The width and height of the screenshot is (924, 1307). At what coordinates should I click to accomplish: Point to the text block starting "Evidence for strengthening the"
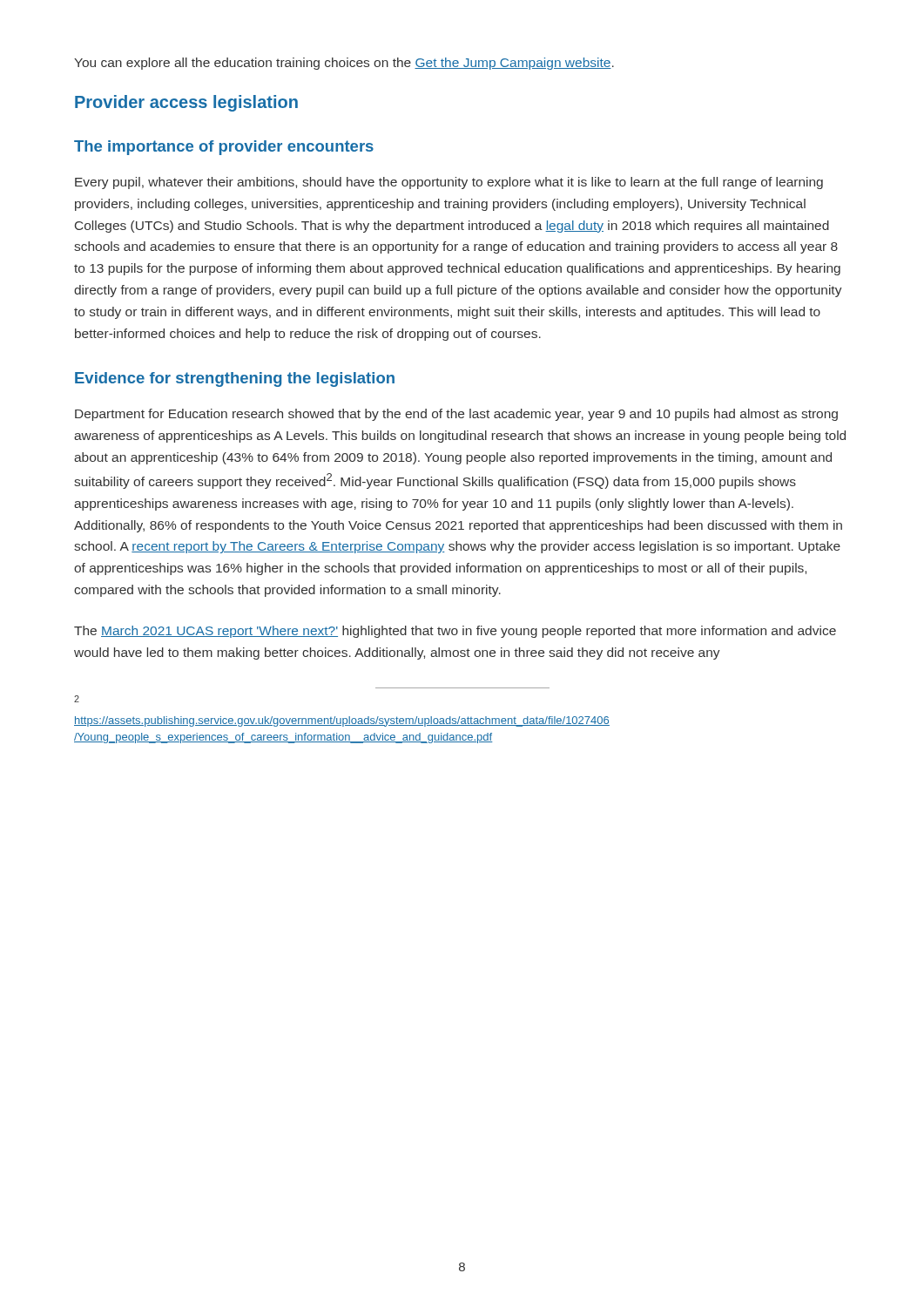[235, 378]
